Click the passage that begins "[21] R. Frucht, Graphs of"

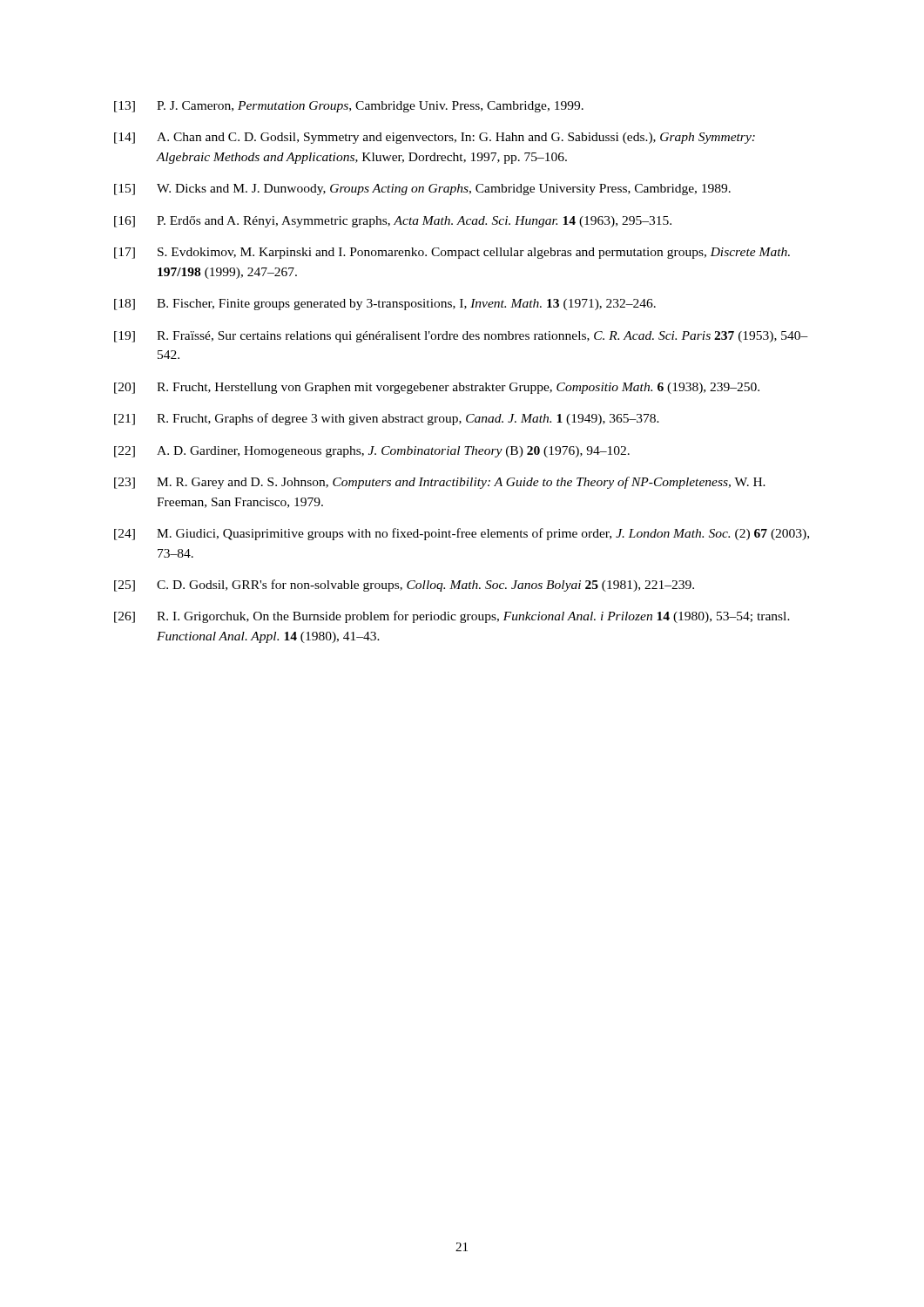tap(462, 419)
